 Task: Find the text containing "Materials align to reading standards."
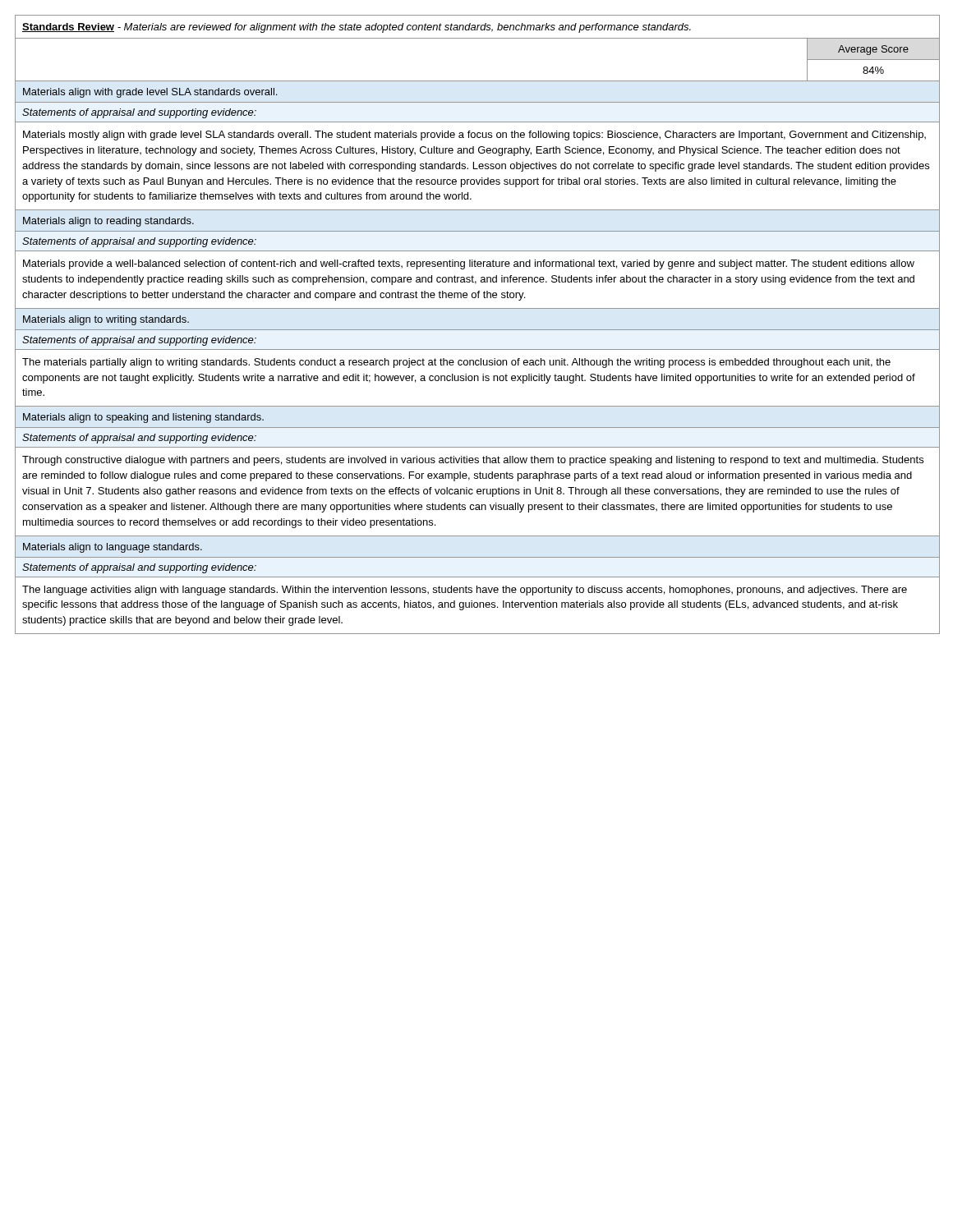(x=108, y=221)
